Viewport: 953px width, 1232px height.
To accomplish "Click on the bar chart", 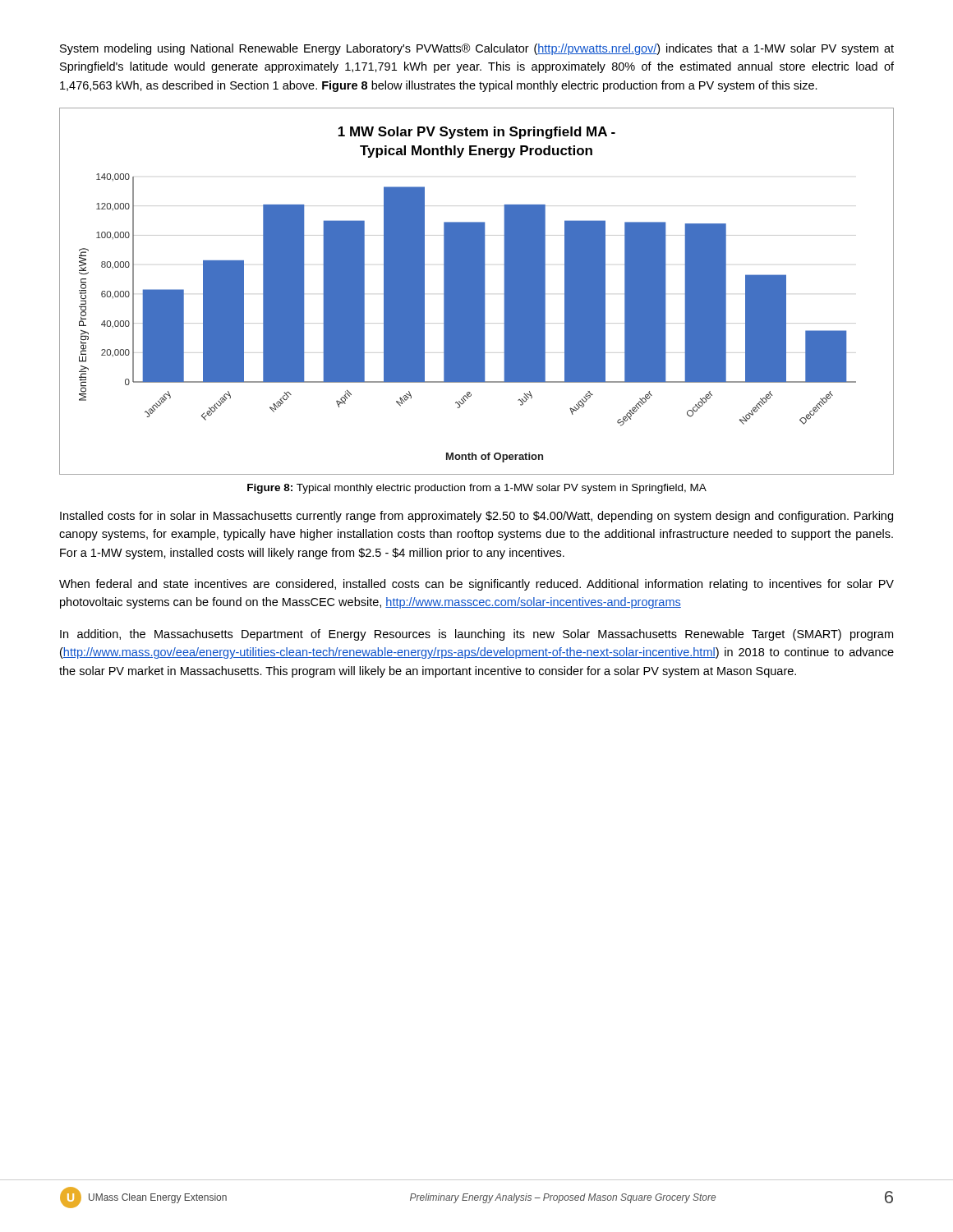I will pyautogui.click(x=476, y=291).
